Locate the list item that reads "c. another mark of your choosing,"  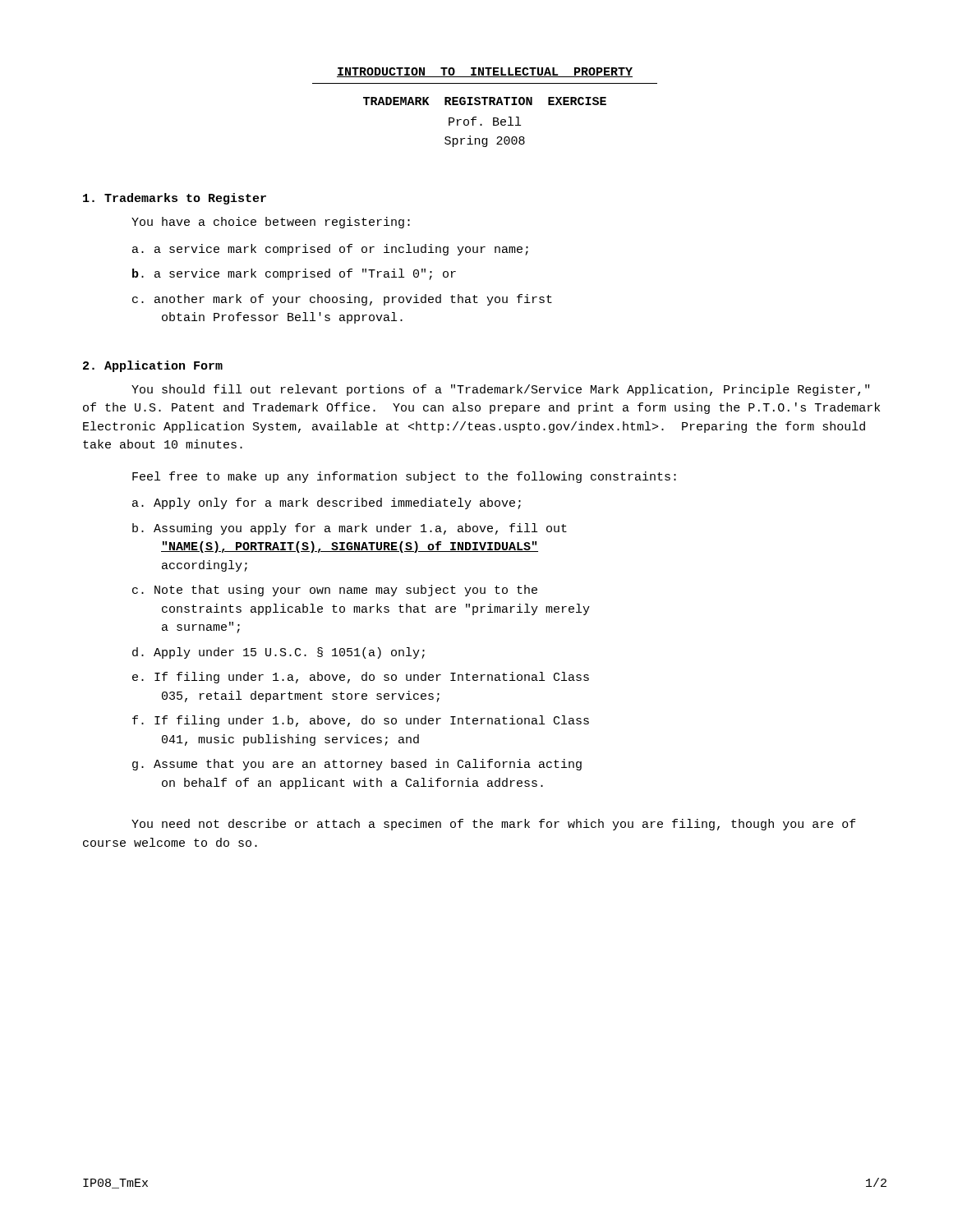[509, 310]
